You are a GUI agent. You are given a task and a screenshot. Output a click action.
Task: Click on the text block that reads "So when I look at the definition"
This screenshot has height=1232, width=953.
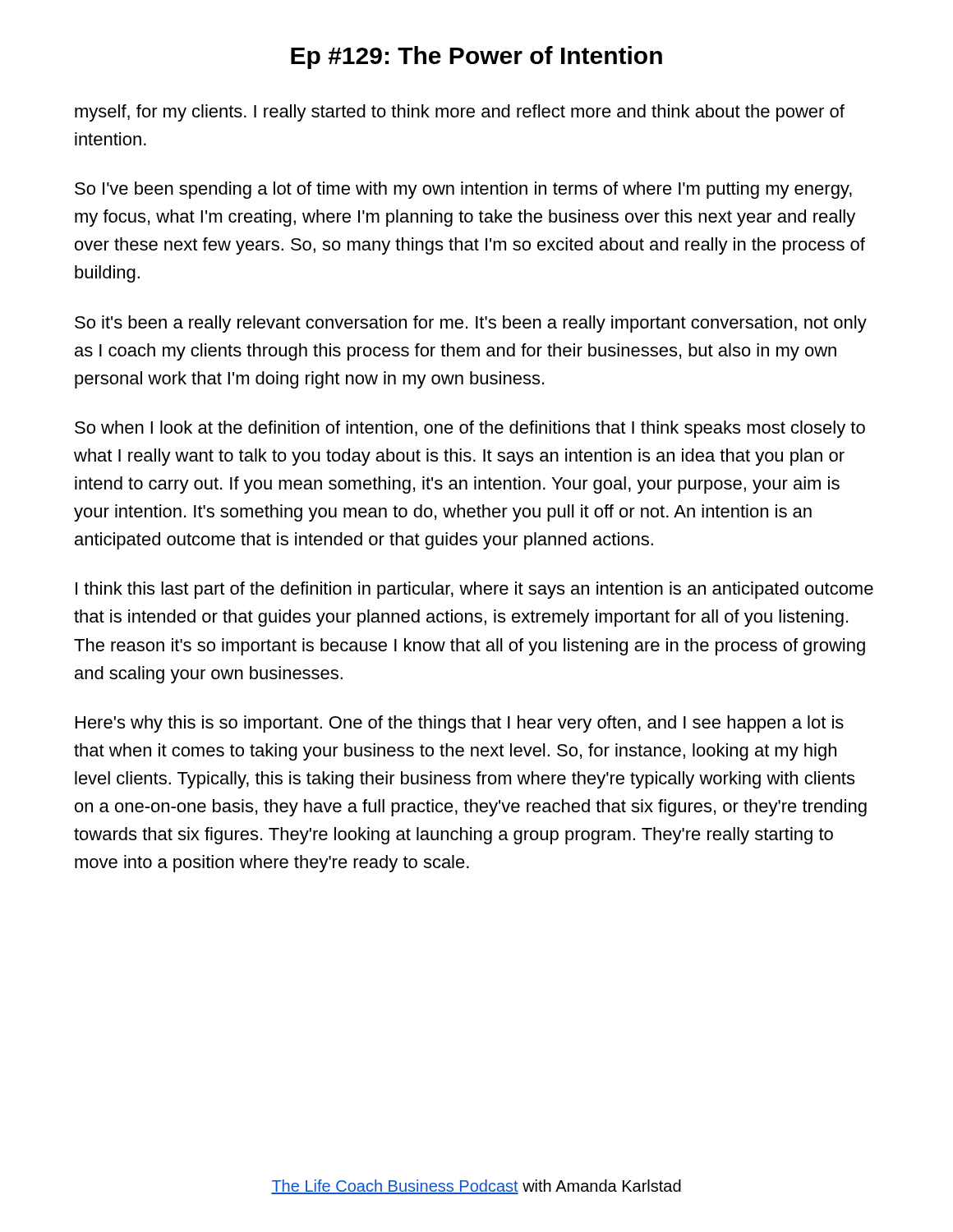(470, 483)
